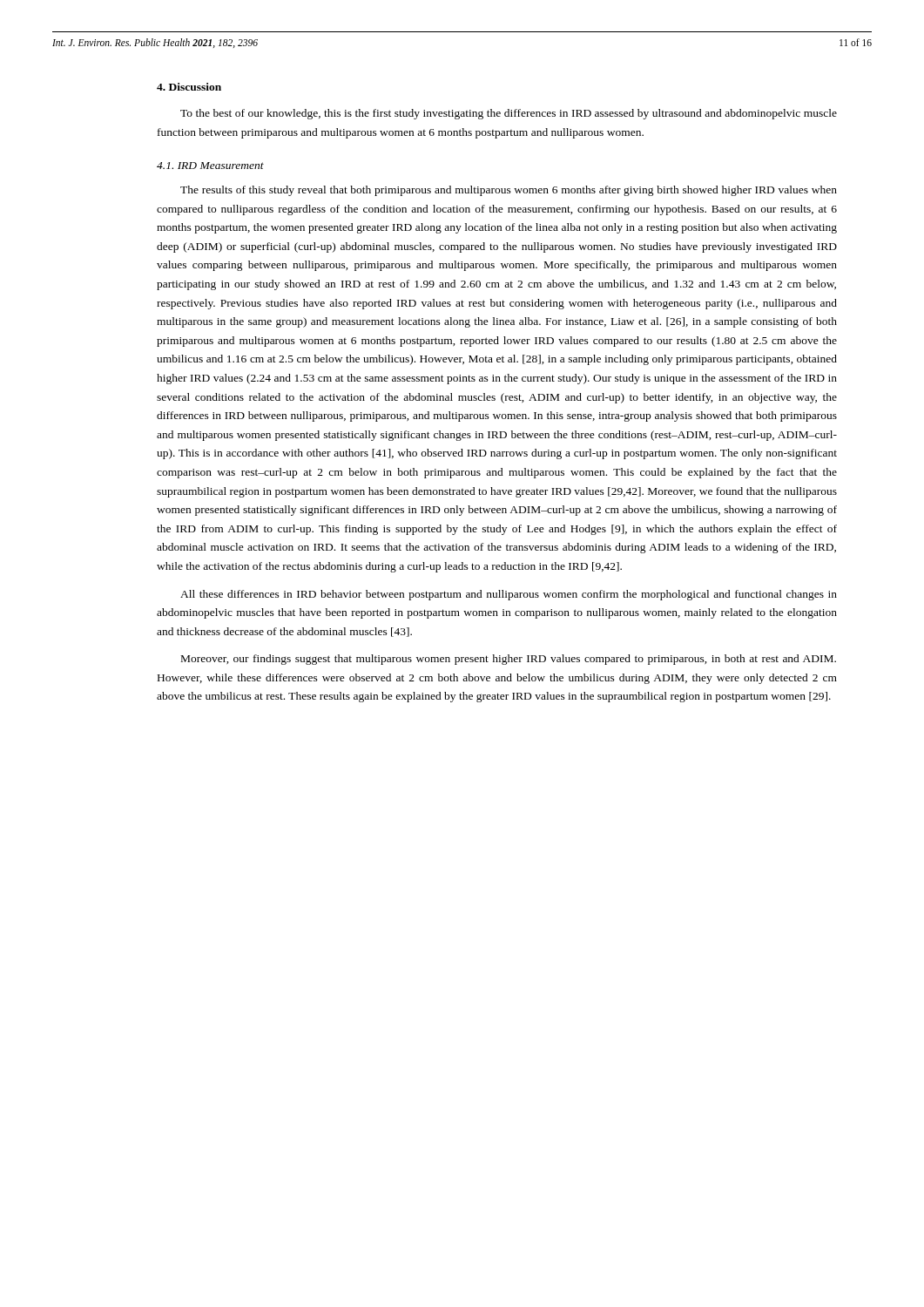Find the element starting "All these differences in"
The width and height of the screenshot is (924, 1307).
[497, 612]
